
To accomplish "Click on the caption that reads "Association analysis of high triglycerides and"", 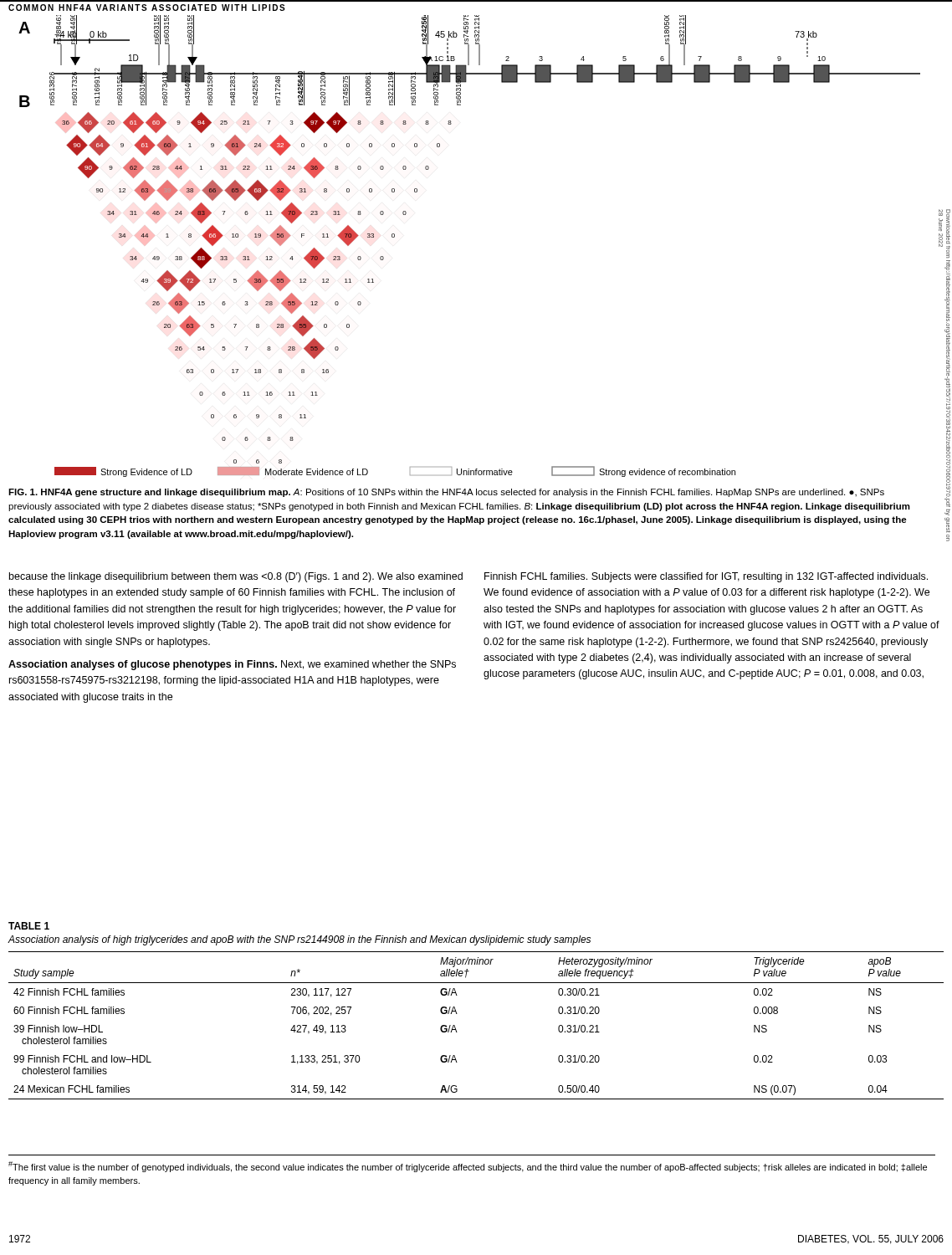I will tap(300, 940).
